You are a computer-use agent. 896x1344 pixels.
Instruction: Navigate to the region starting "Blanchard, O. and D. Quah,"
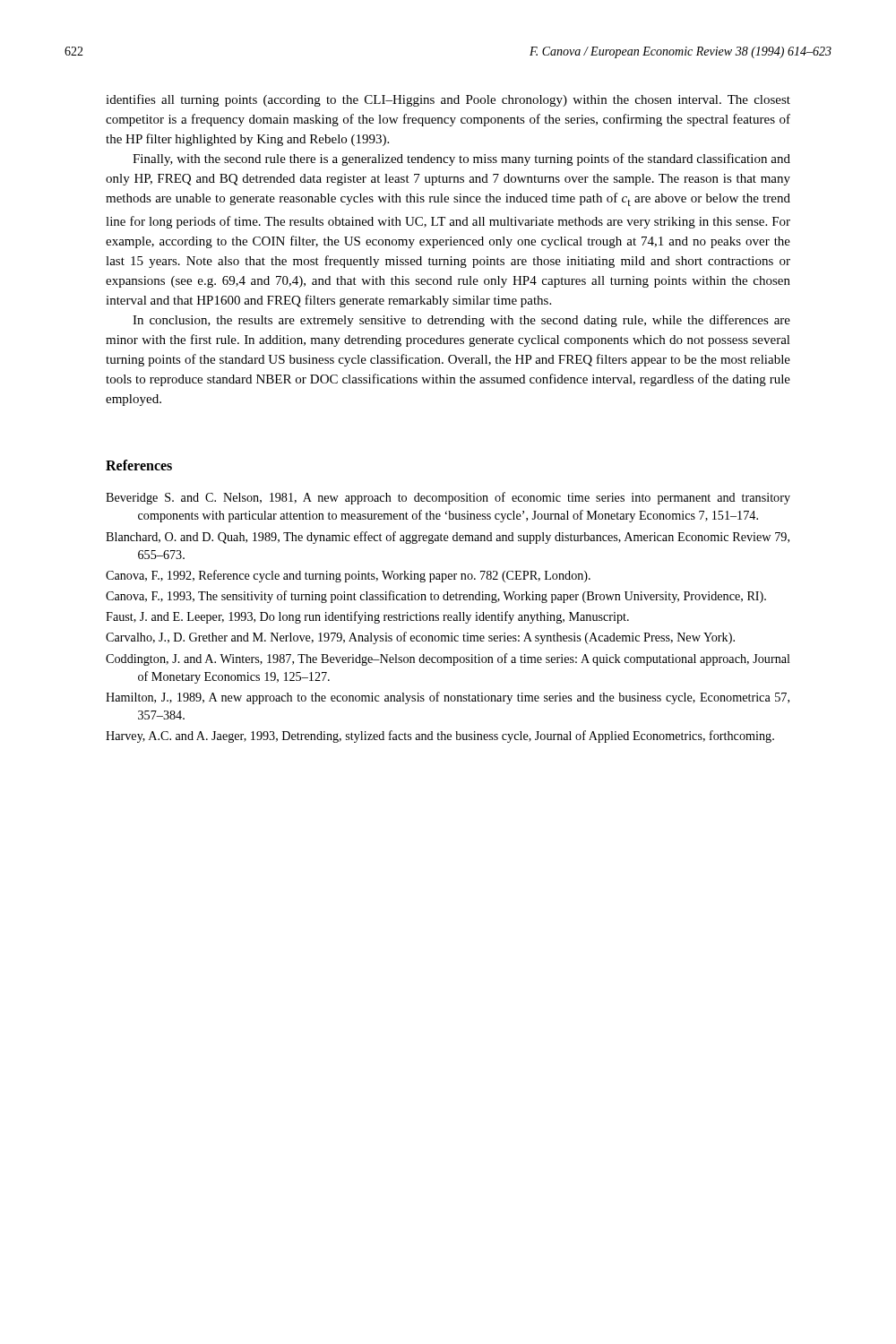point(448,545)
